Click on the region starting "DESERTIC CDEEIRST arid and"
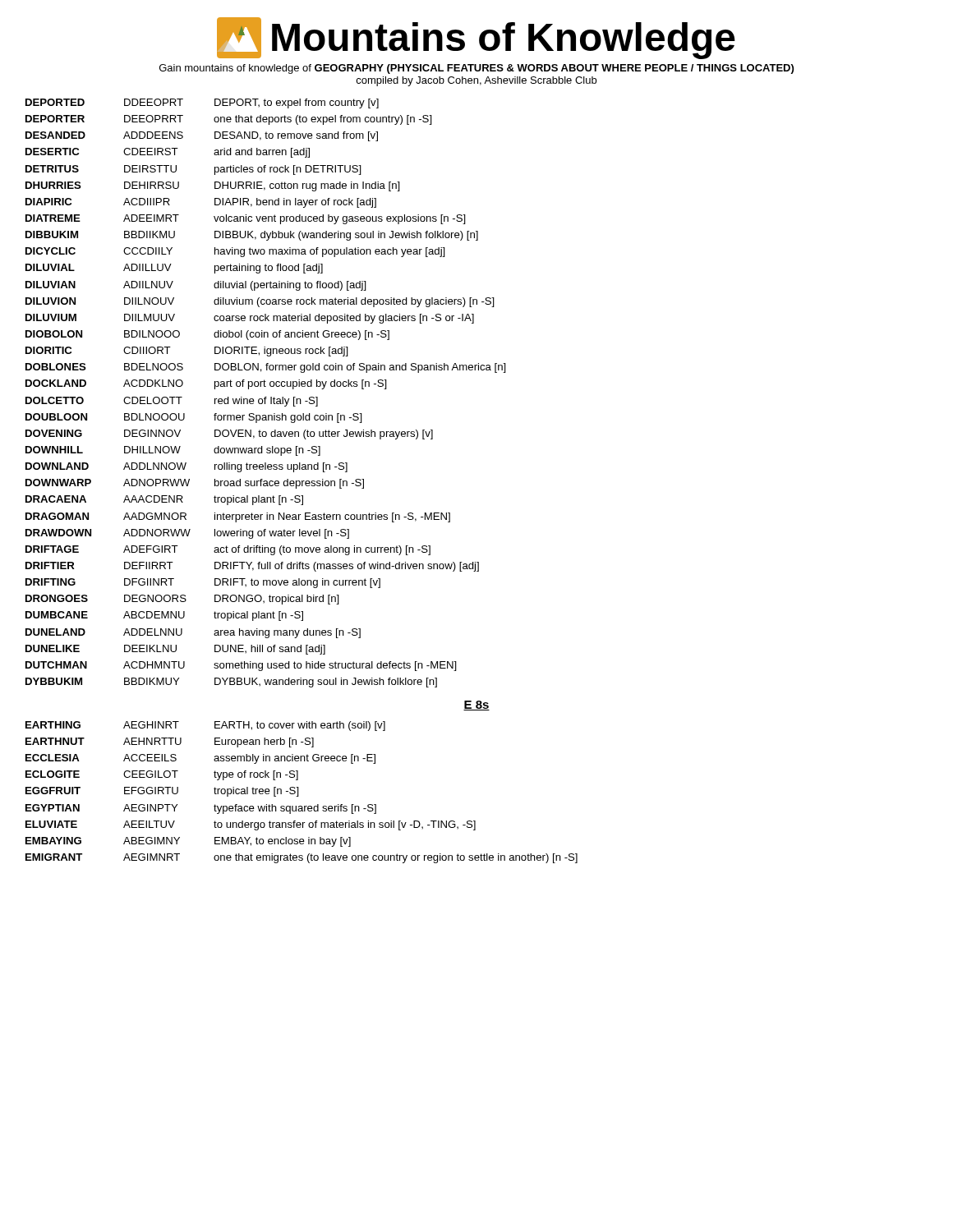Viewport: 953px width, 1232px height. [x=168, y=153]
